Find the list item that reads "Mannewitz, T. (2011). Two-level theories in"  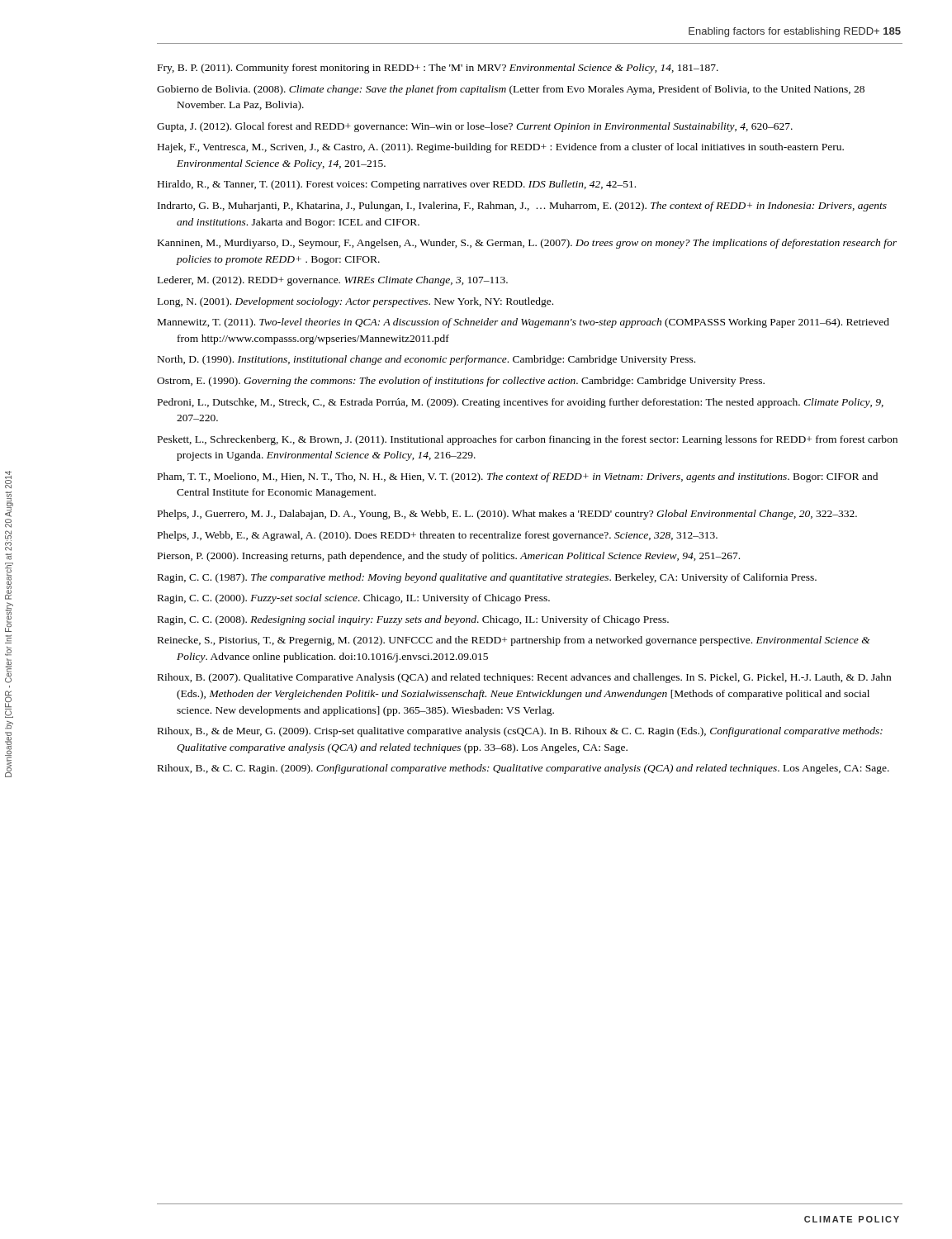pyautogui.click(x=523, y=330)
